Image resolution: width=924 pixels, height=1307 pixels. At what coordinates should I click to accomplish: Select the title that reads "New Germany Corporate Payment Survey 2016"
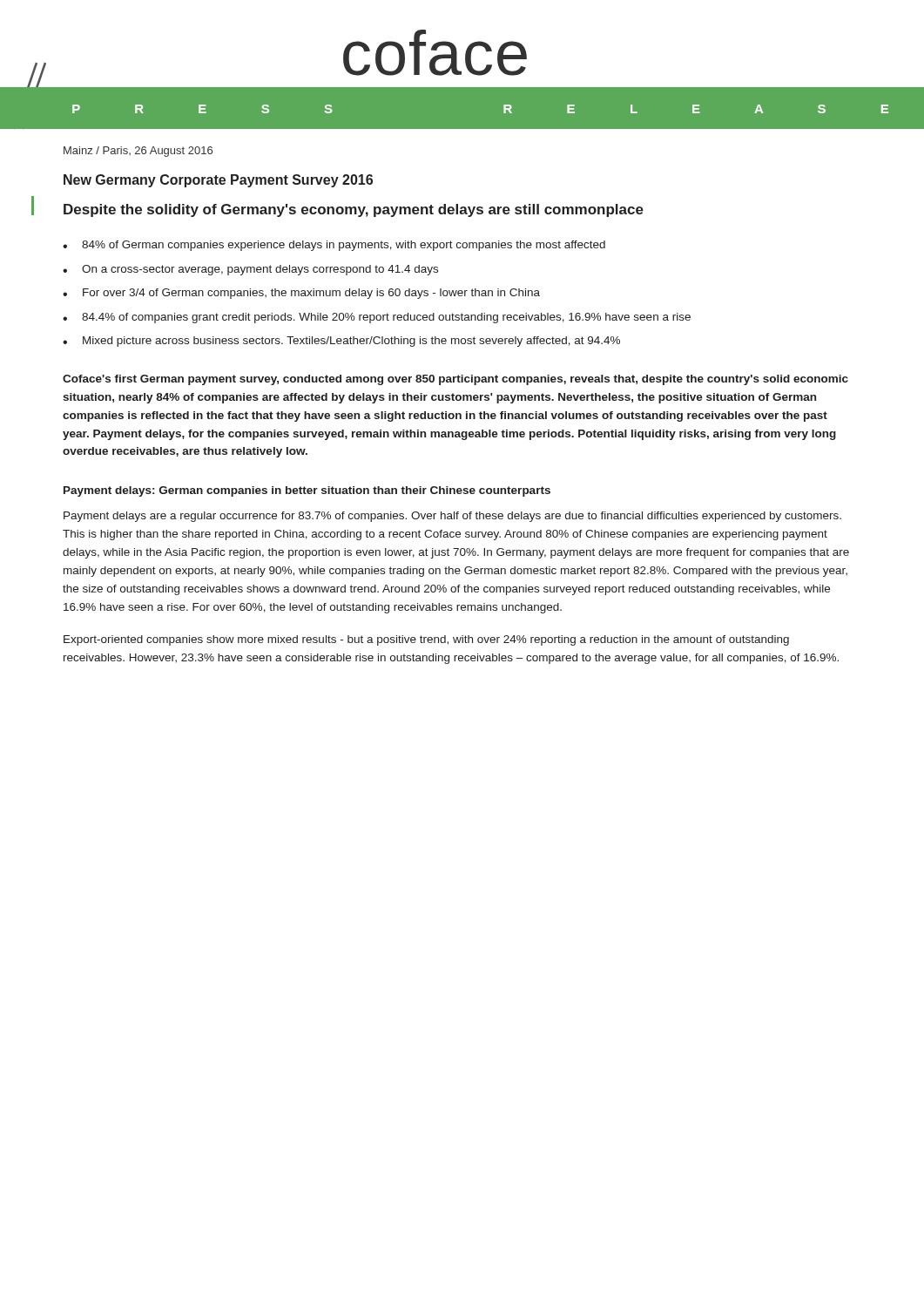pos(218,180)
